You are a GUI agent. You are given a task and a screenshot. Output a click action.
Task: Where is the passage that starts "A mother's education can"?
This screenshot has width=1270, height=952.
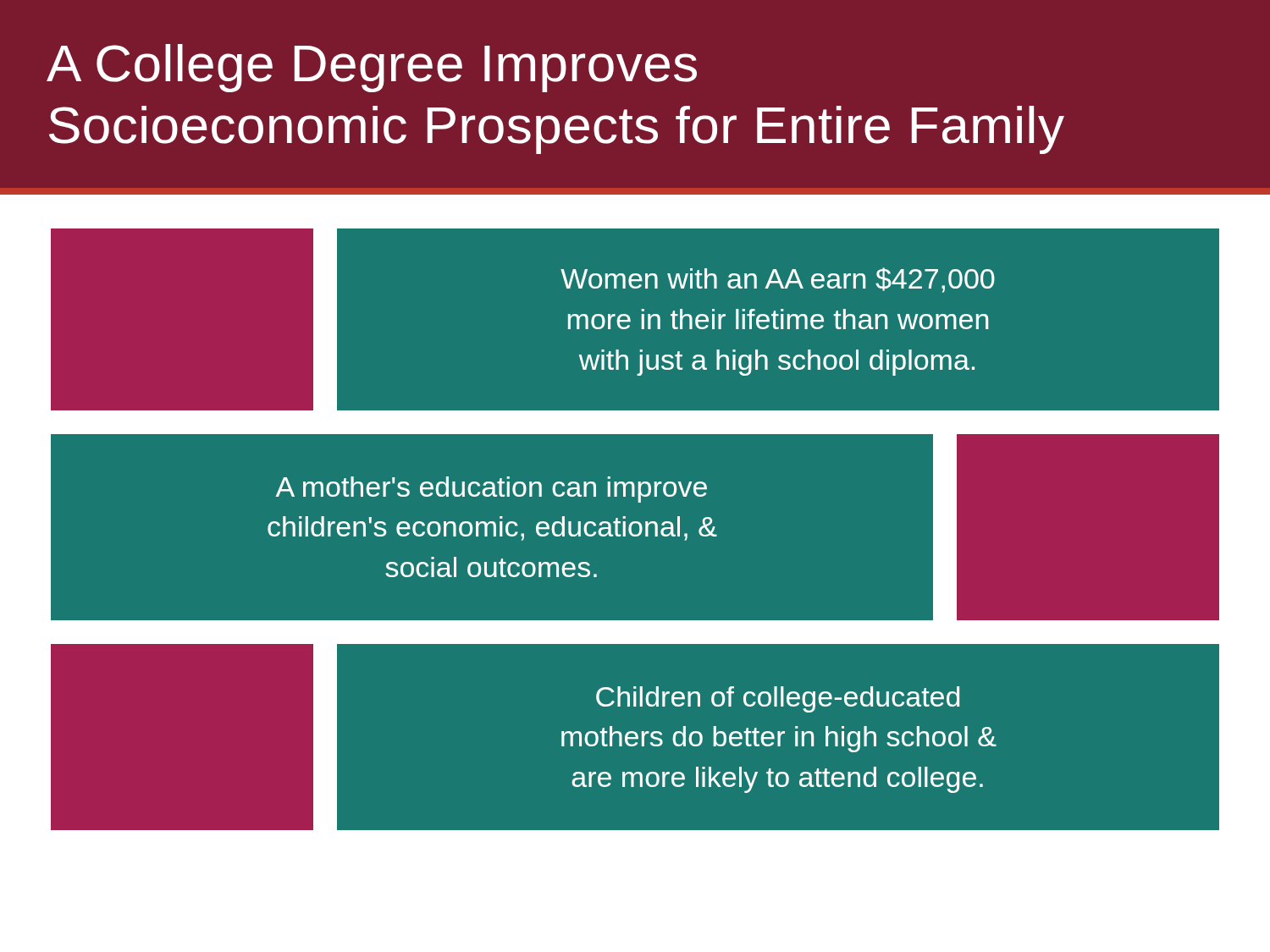[492, 527]
